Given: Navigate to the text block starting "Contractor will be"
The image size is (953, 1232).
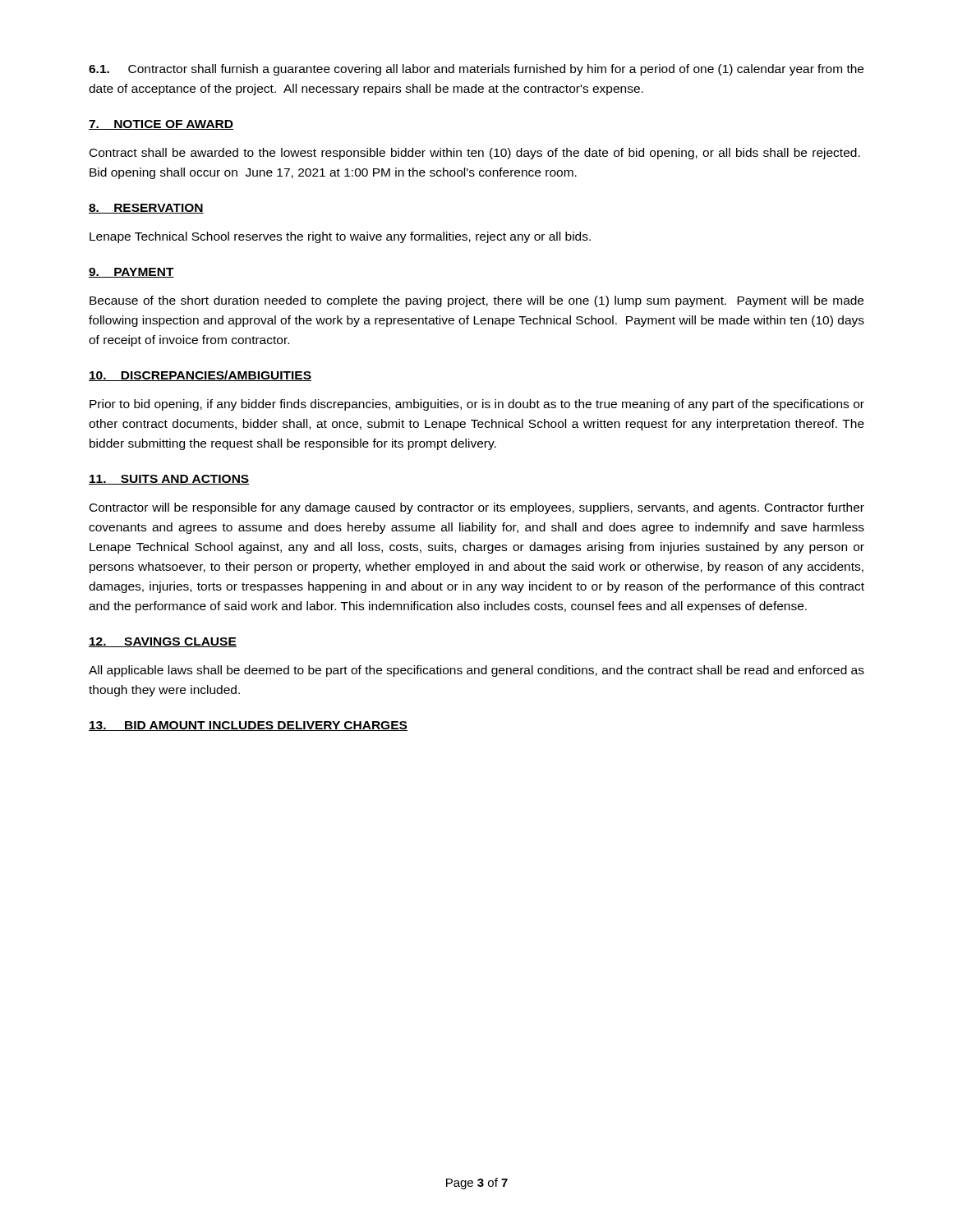Looking at the screenshot, I should coord(476,557).
